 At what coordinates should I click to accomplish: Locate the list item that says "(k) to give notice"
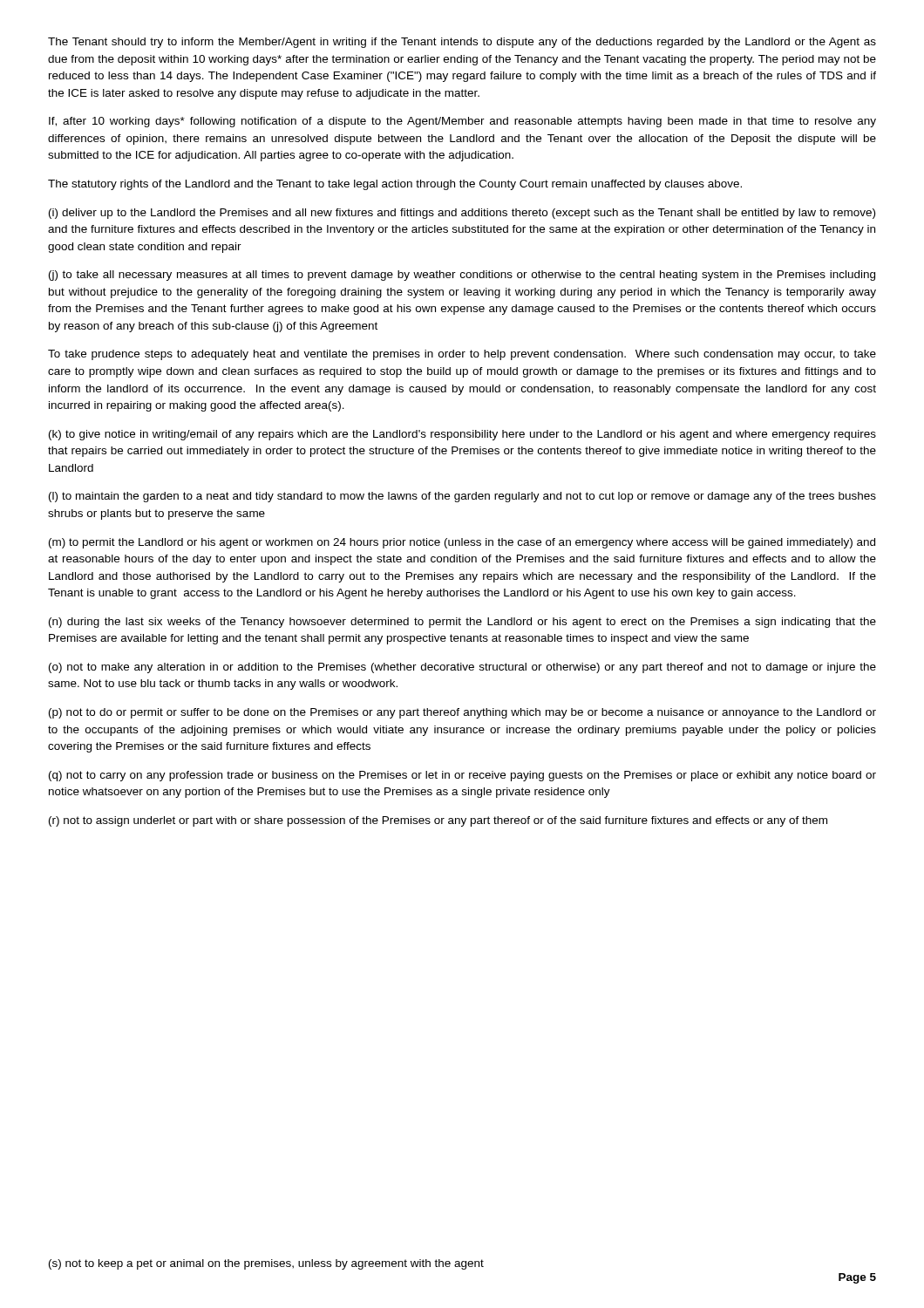point(462,451)
